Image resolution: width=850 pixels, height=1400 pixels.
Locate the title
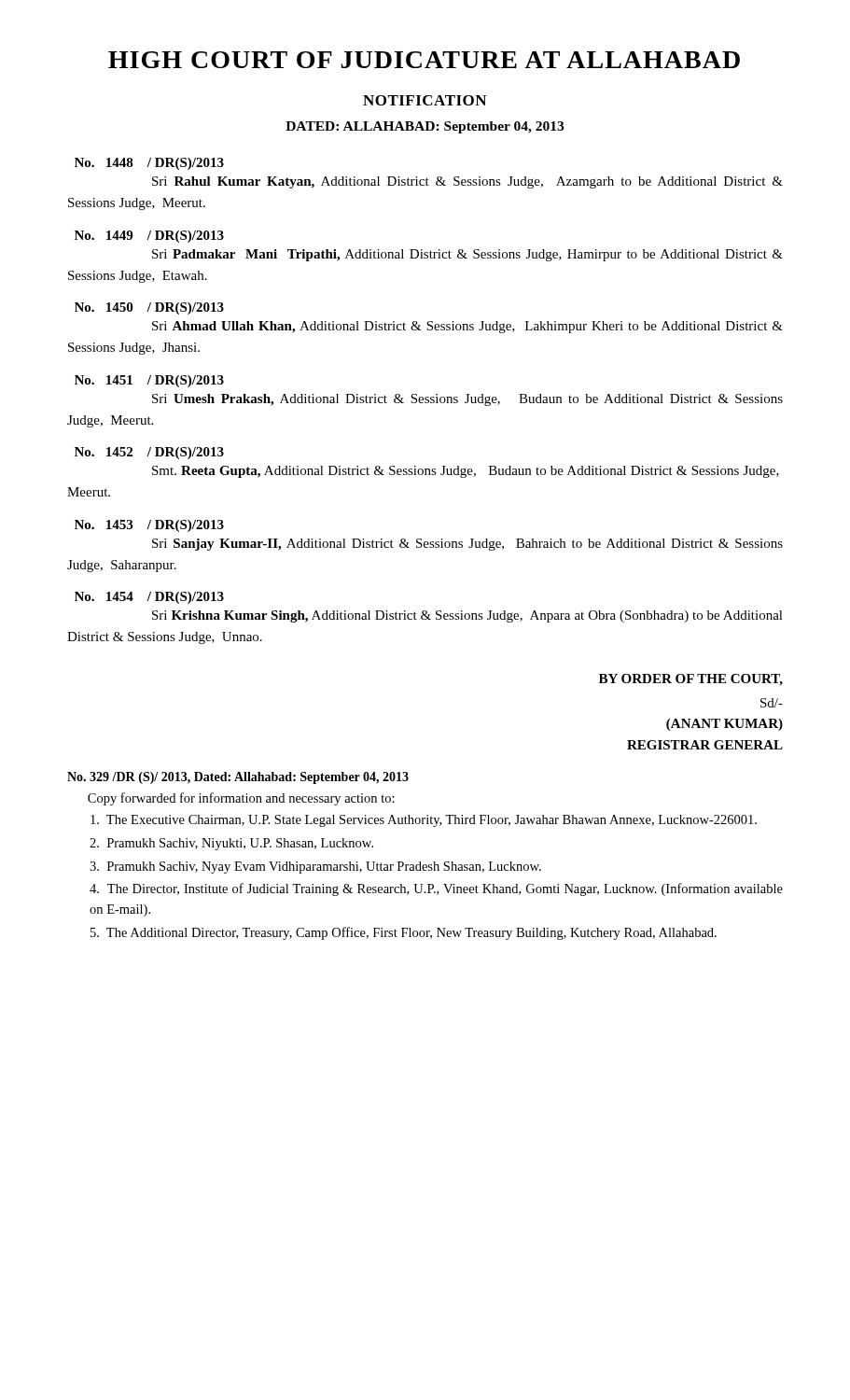(425, 60)
